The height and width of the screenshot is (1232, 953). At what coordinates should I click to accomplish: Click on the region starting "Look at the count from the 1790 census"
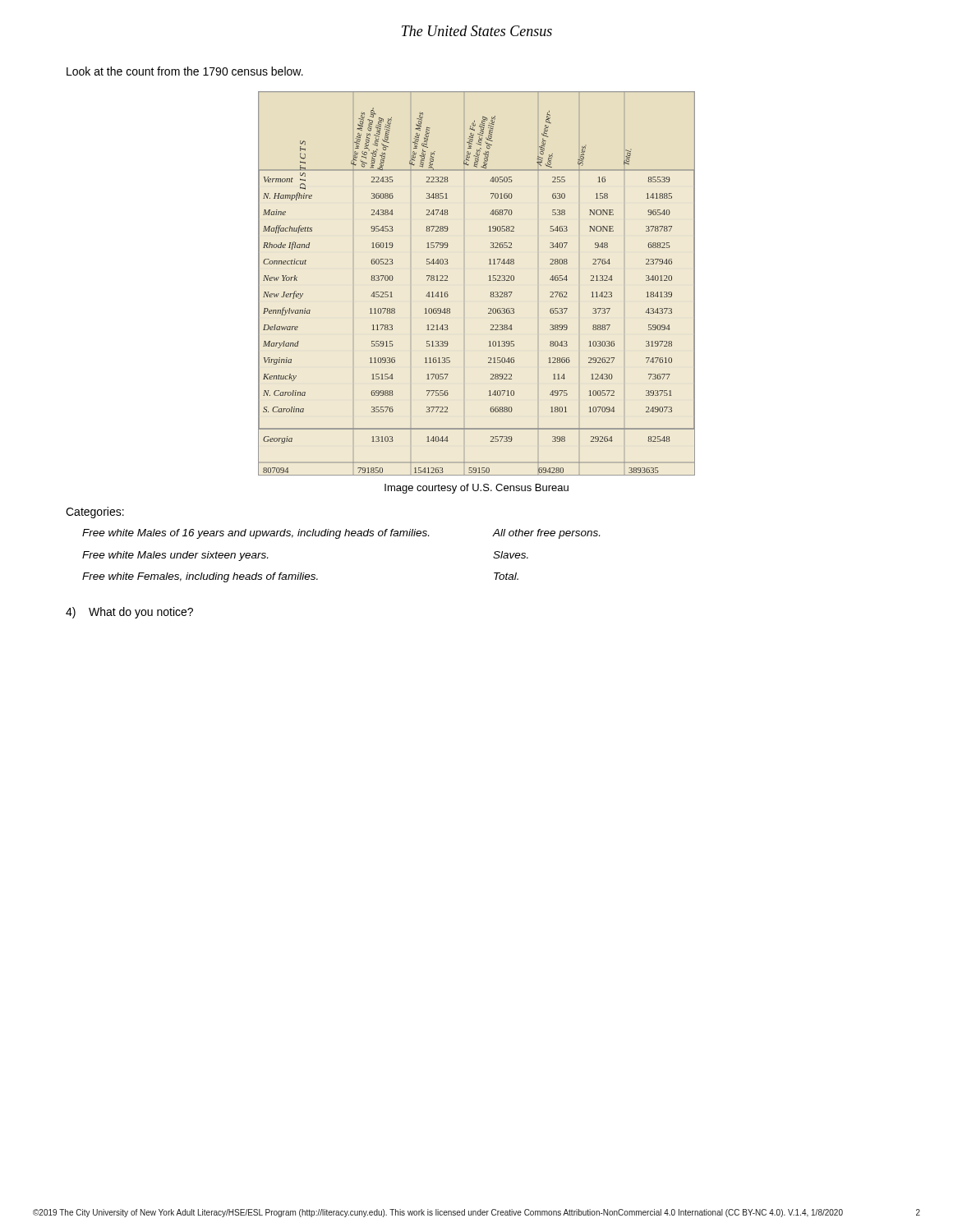[x=185, y=71]
